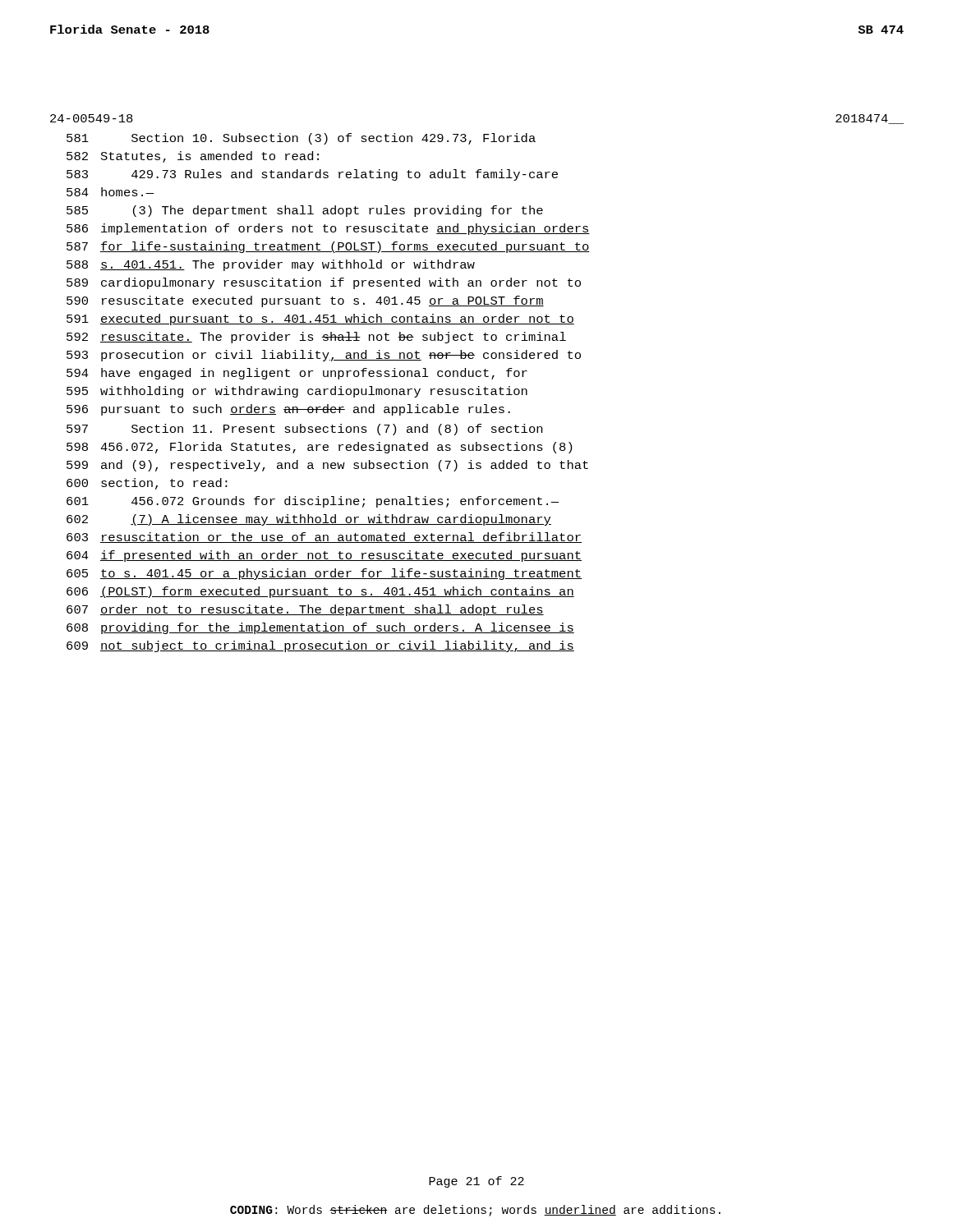Locate the block of text that opens with "607 order not to"
The height and width of the screenshot is (1232, 953).
click(x=476, y=610)
